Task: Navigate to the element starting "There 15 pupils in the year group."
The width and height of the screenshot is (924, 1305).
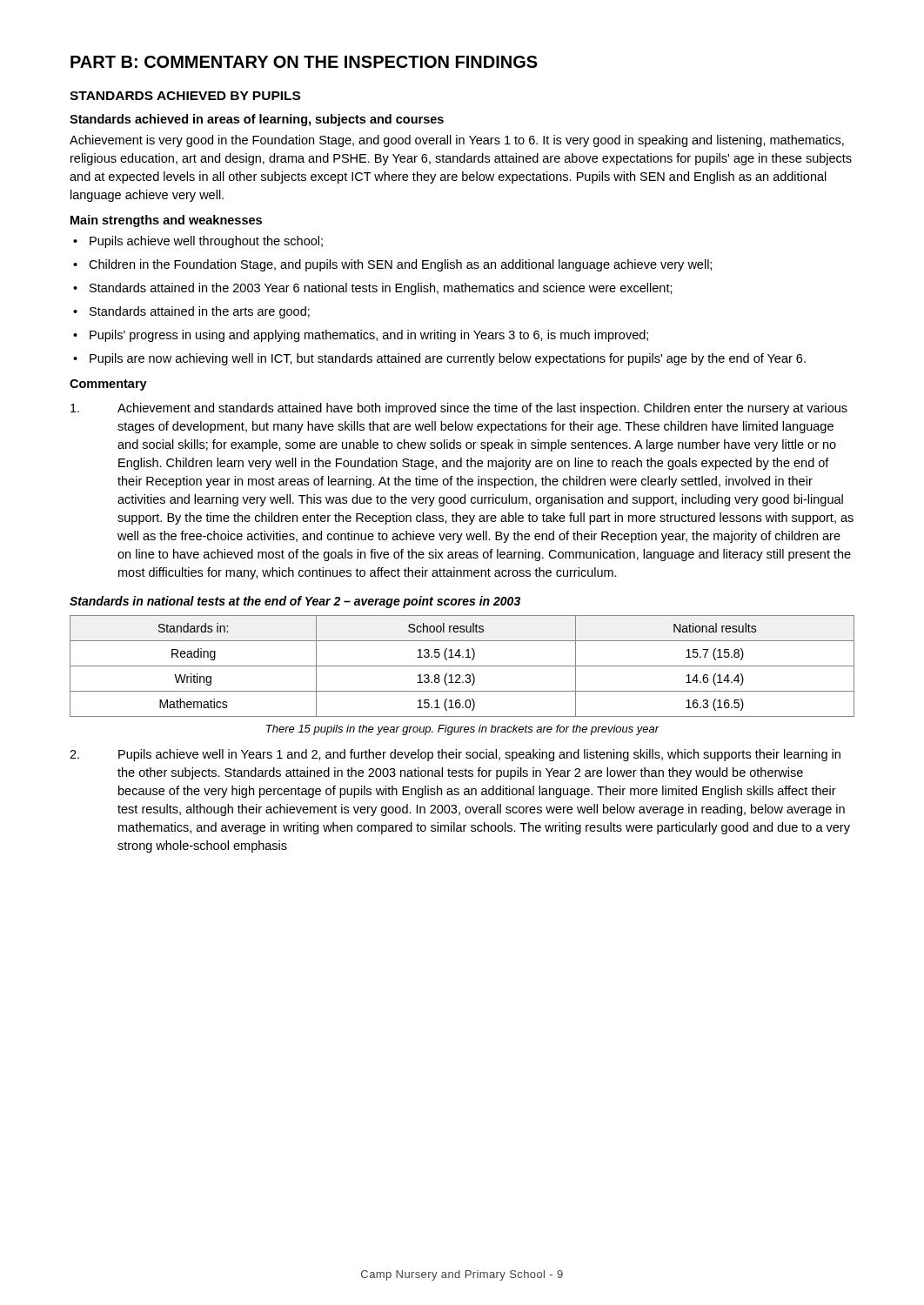Action: coord(462,729)
